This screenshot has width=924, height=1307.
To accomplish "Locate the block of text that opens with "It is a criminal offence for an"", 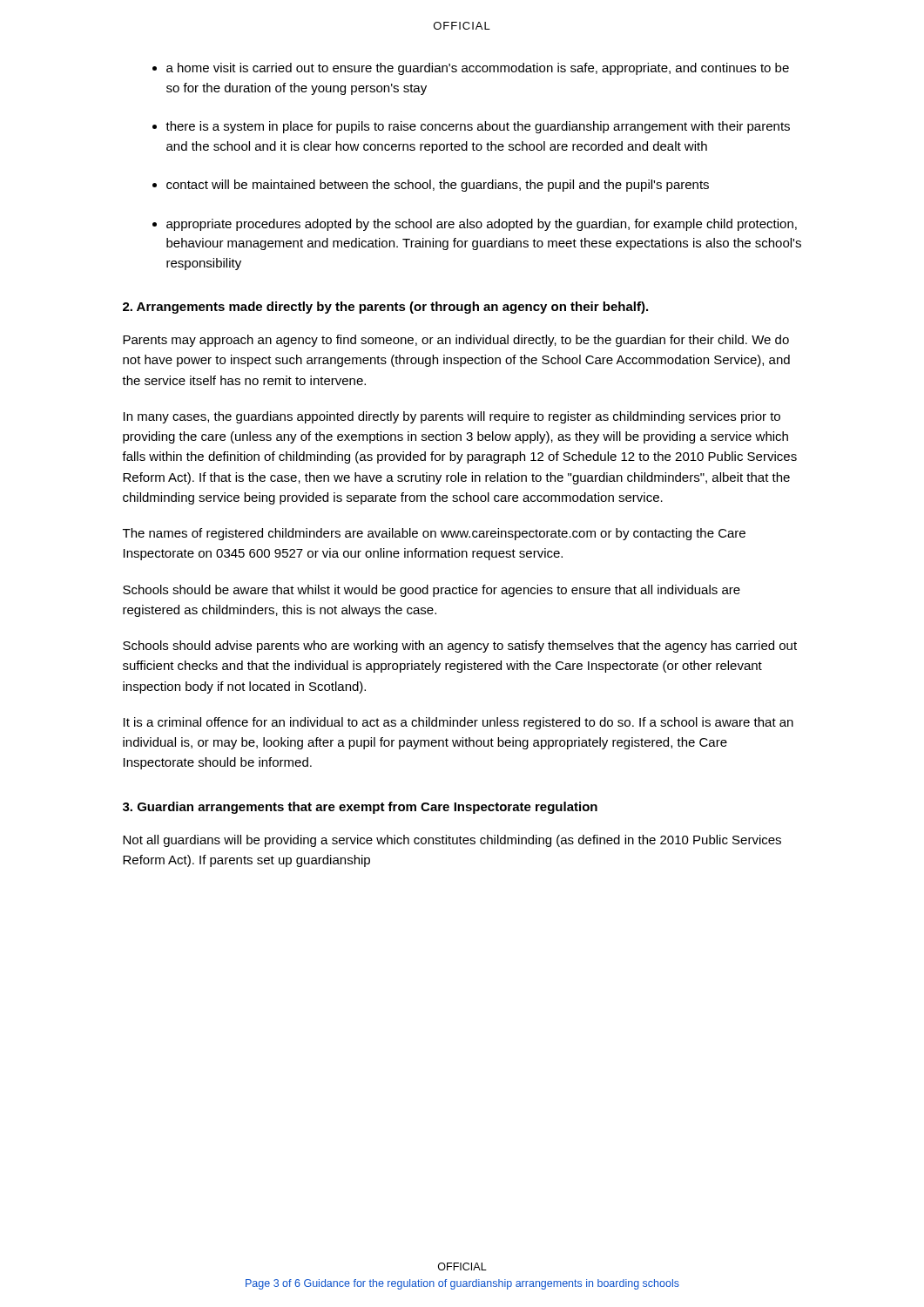I will [458, 742].
